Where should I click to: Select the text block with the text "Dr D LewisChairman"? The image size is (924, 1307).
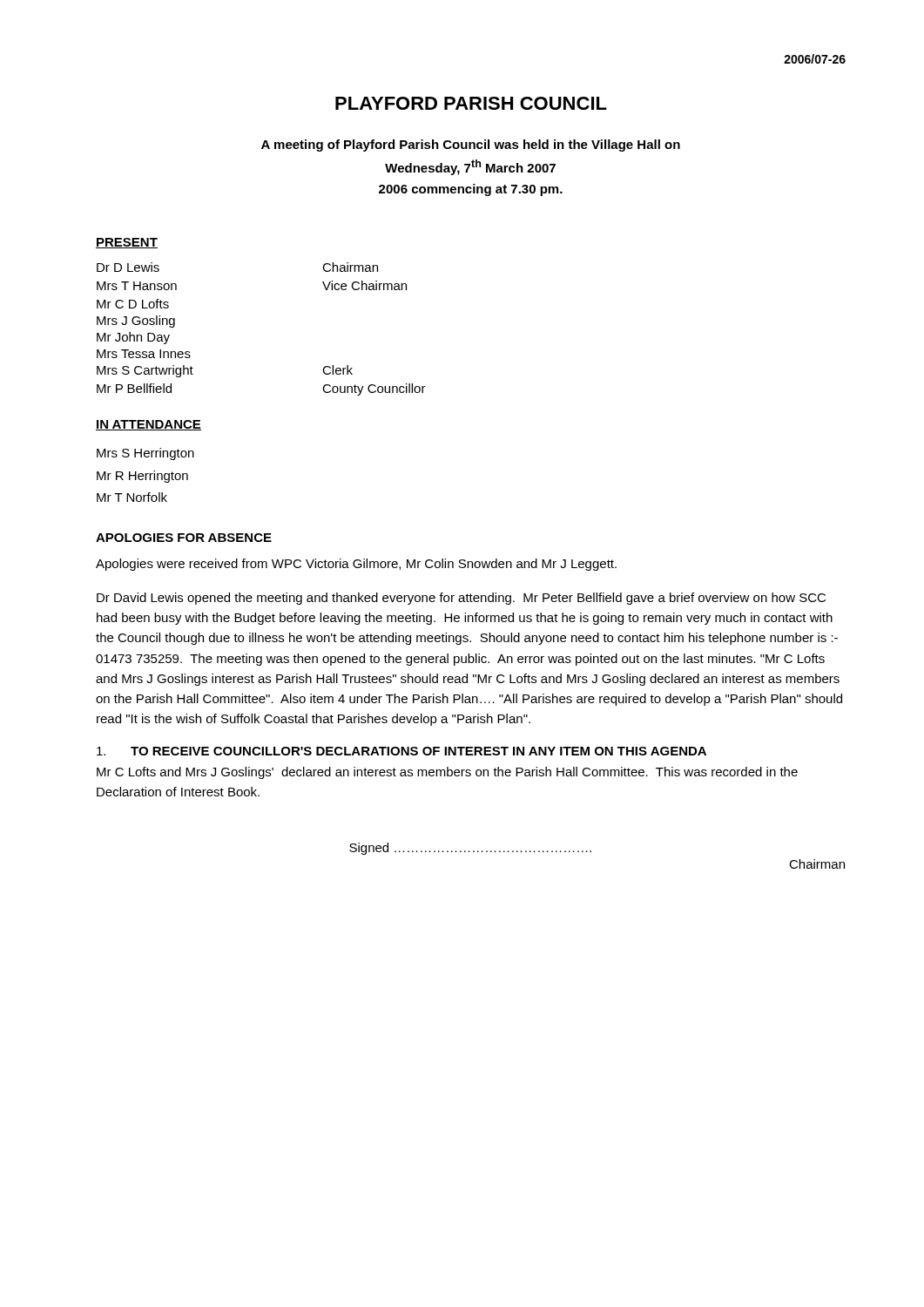pos(128,267)
